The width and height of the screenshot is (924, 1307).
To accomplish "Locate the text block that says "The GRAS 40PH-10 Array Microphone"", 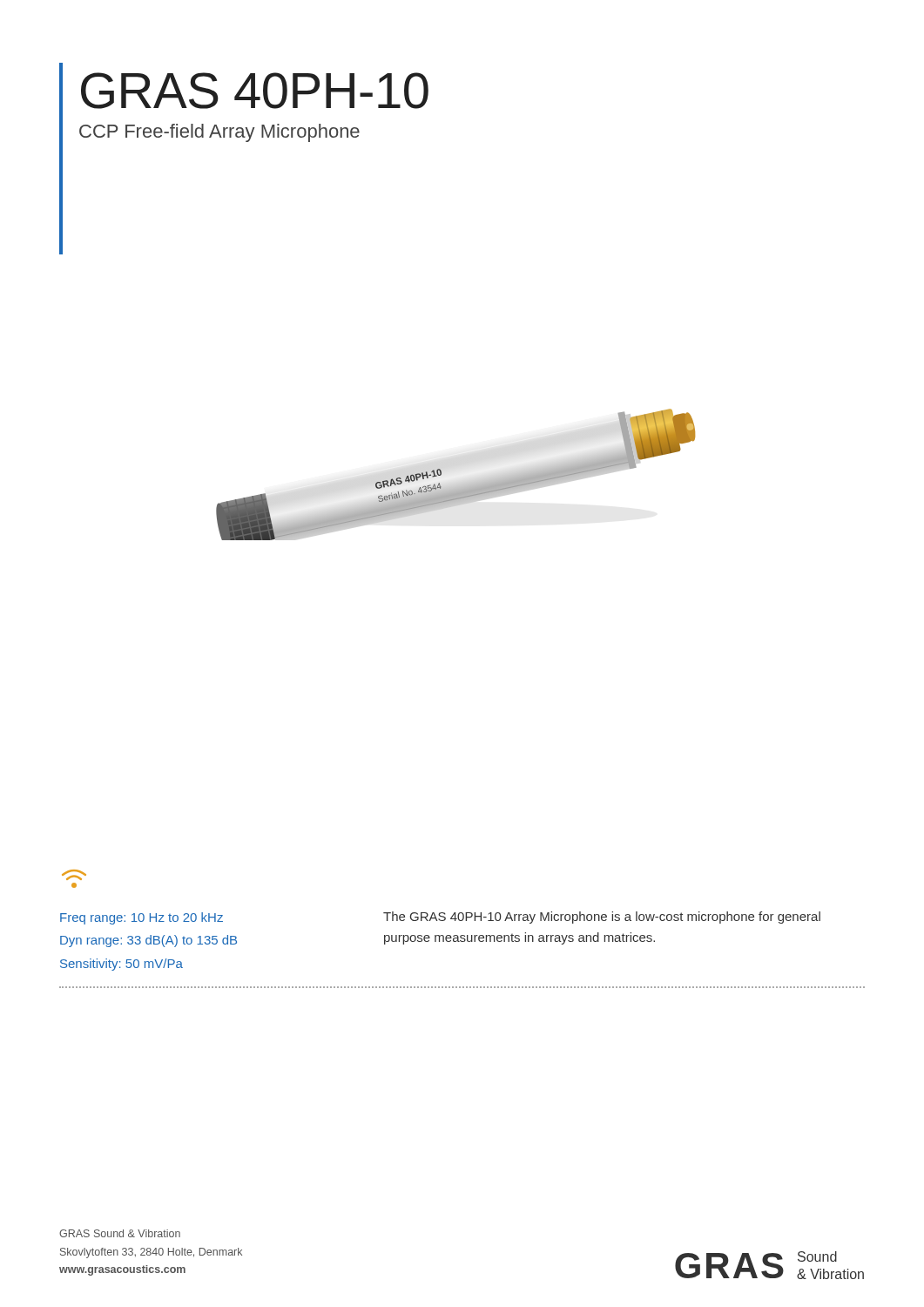I will coord(625,927).
